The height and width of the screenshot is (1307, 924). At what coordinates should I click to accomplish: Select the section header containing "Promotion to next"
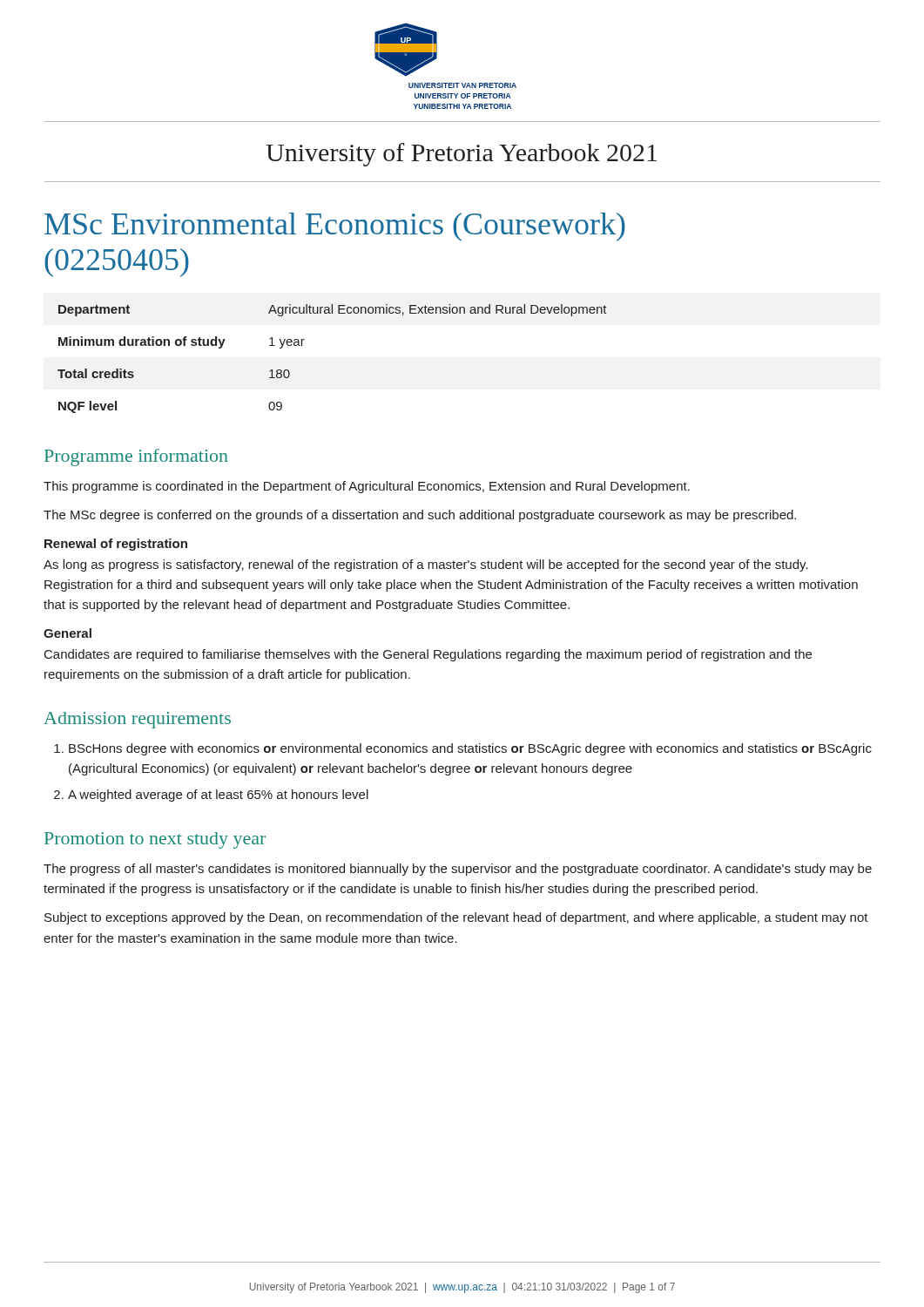tap(155, 840)
